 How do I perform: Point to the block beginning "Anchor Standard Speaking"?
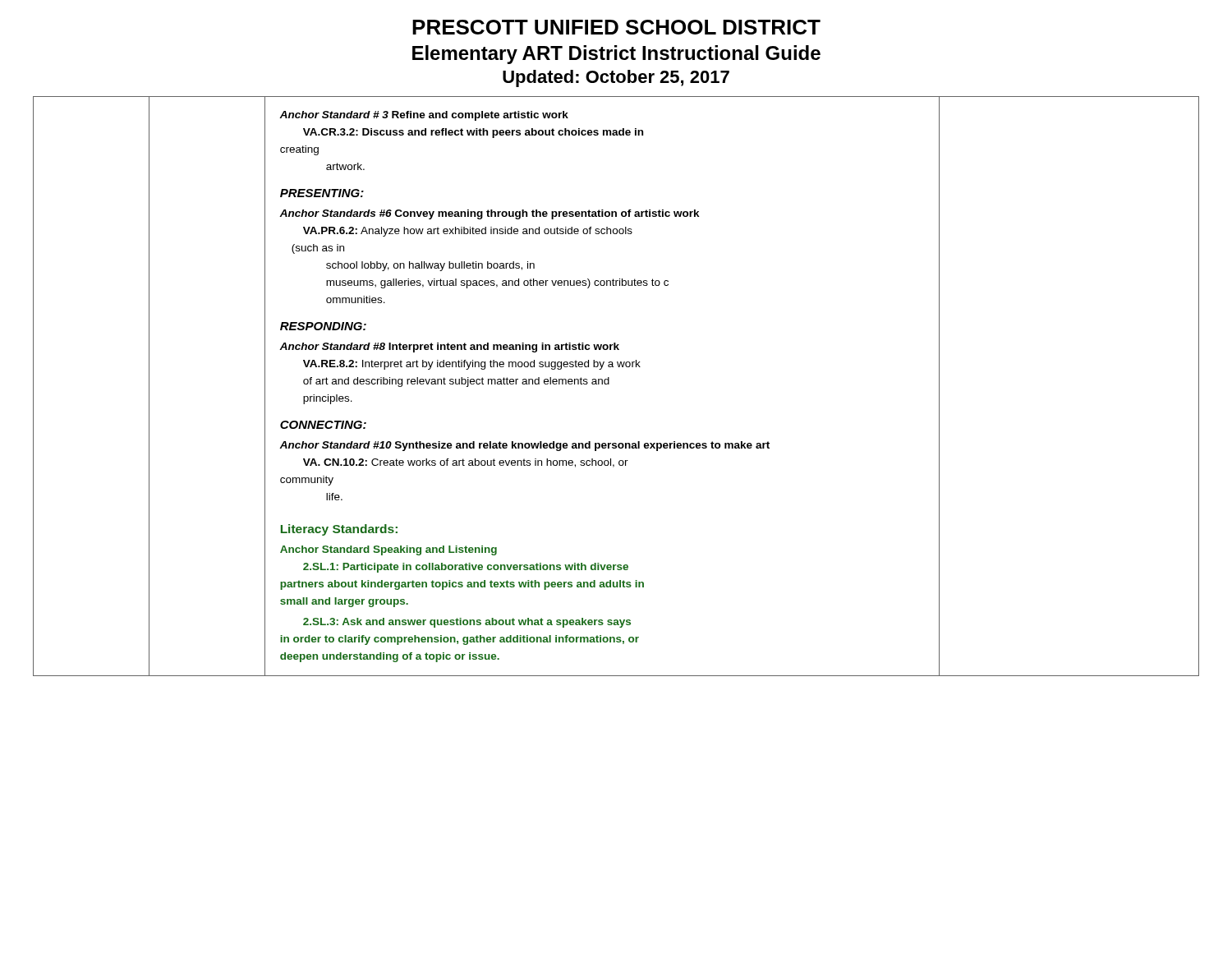(388, 550)
